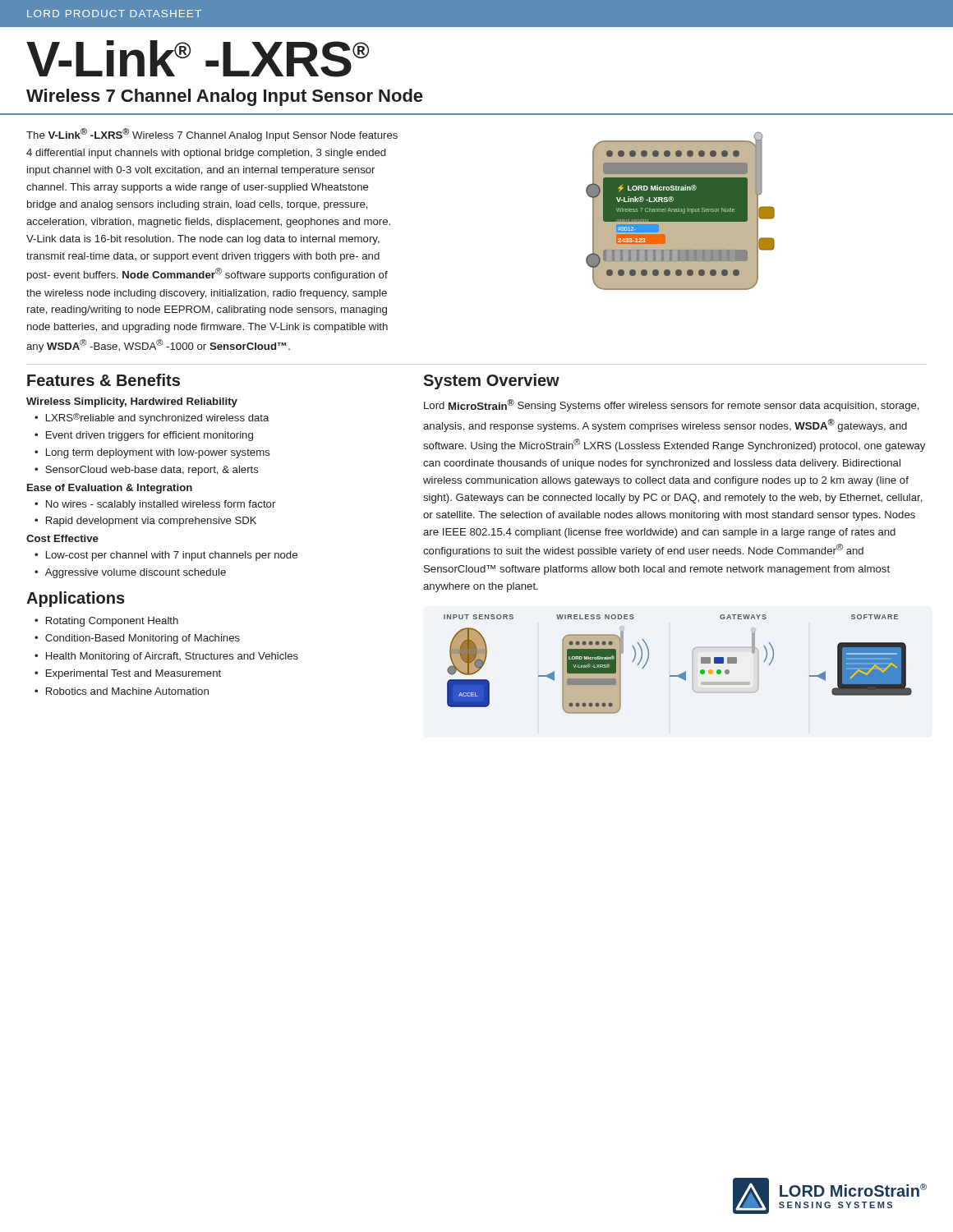Where is the passage that starts "•SensorCloud web-base data, report, &"?
Viewport: 953px width, 1232px height.
coord(147,470)
